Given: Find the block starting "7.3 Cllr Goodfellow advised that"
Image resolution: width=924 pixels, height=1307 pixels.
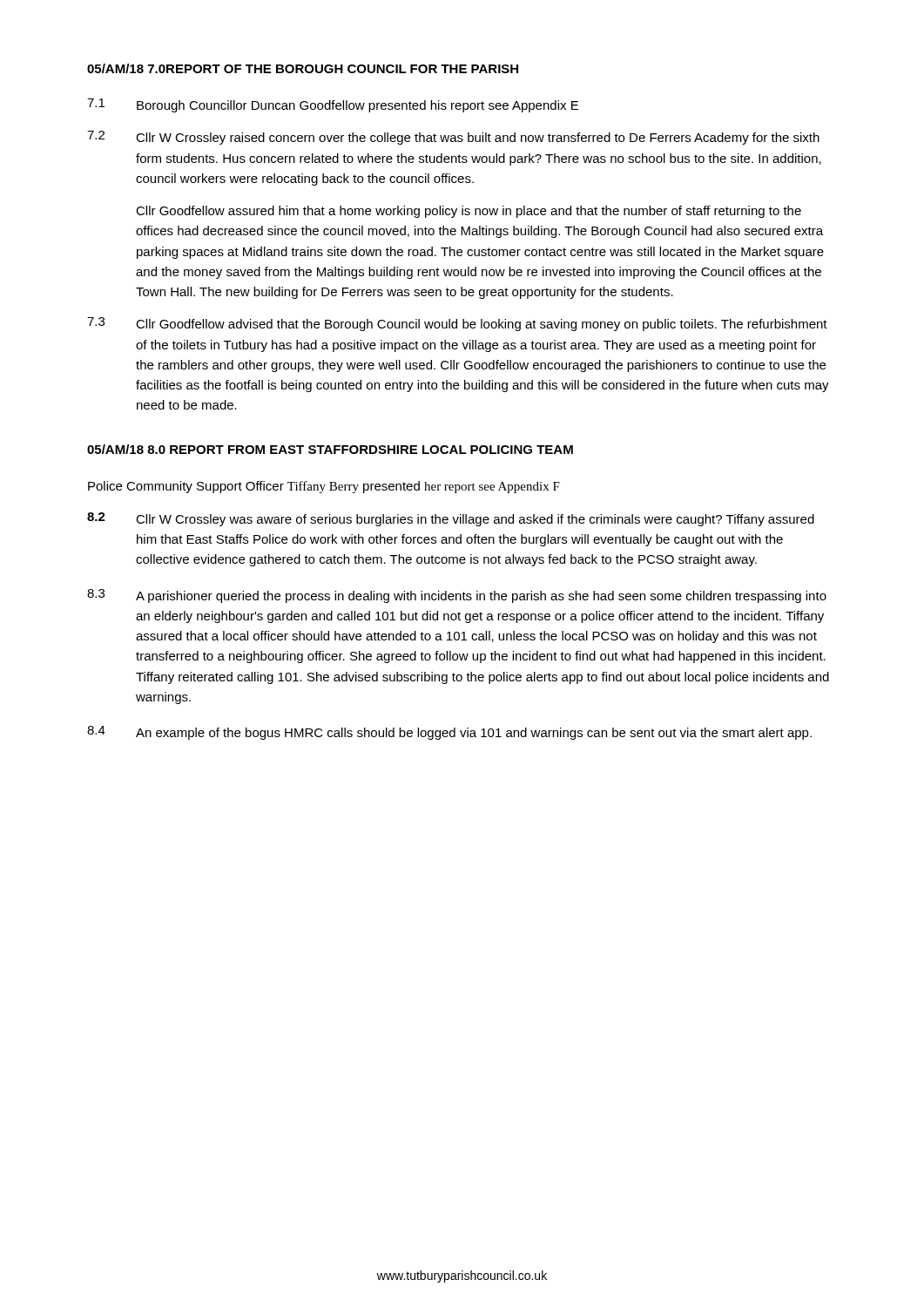Looking at the screenshot, I should [x=462, y=365].
